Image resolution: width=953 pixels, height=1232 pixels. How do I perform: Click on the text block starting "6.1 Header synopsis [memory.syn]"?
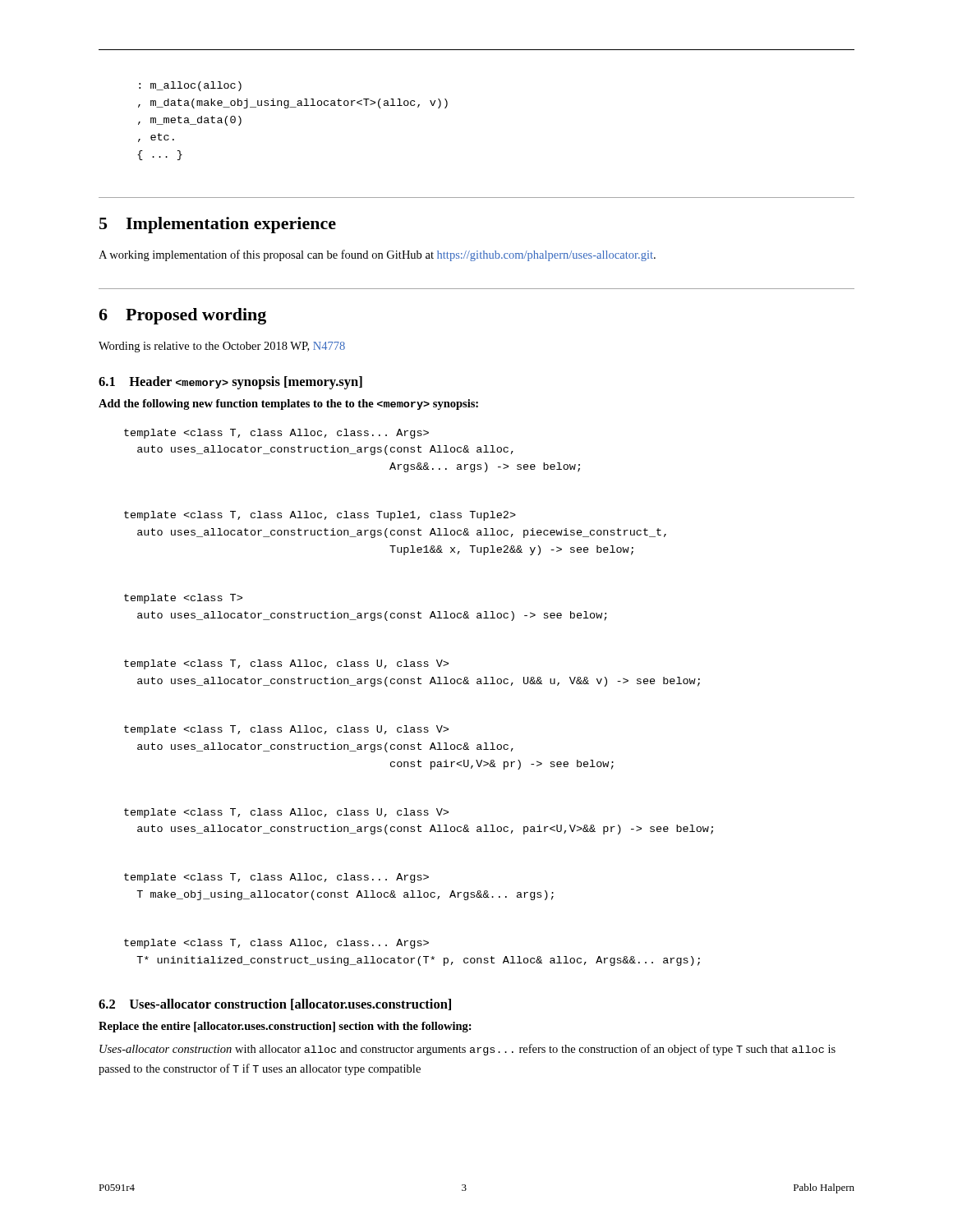(x=231, y=381)
